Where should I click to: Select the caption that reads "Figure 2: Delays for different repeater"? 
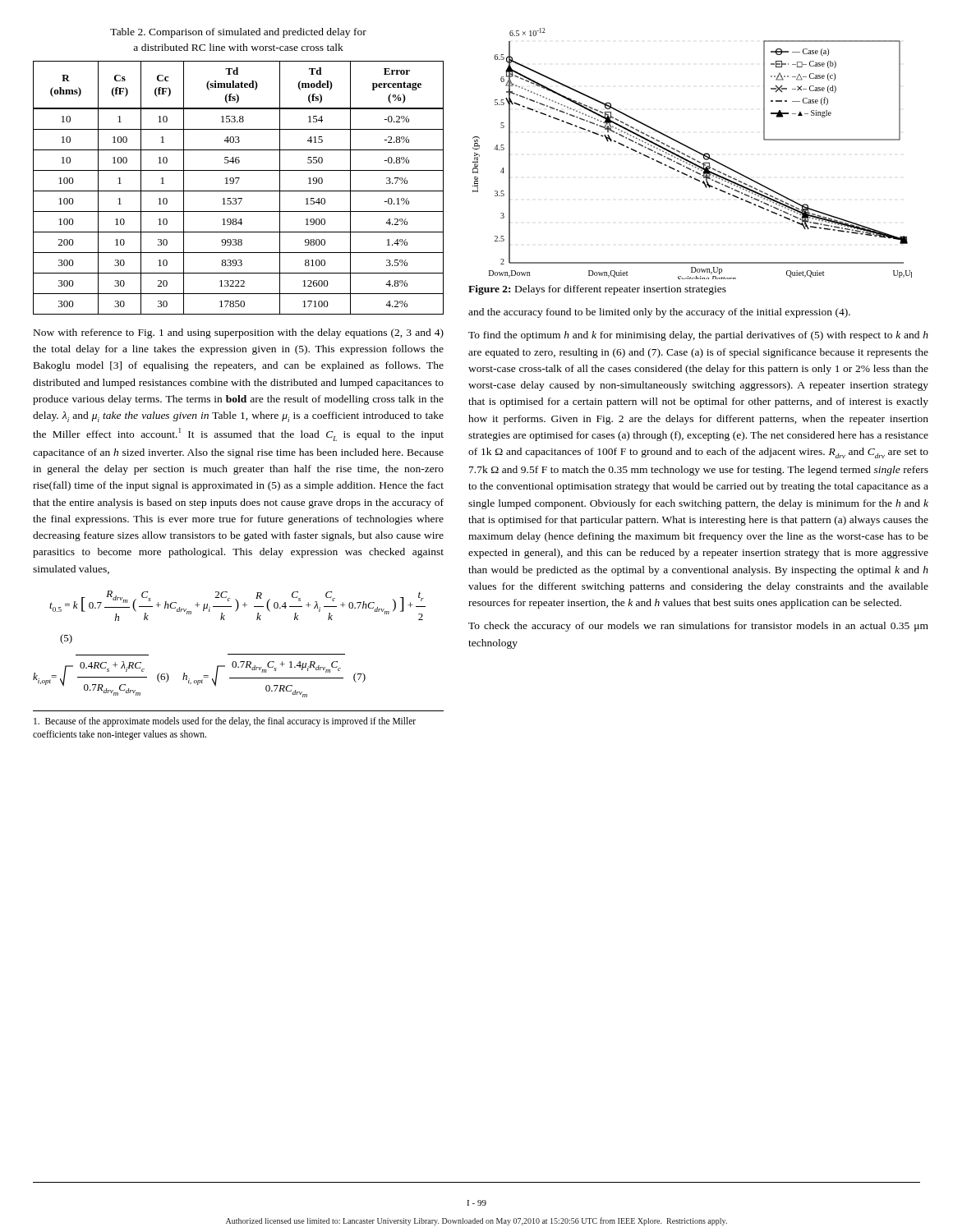click(x=597, y=289)
